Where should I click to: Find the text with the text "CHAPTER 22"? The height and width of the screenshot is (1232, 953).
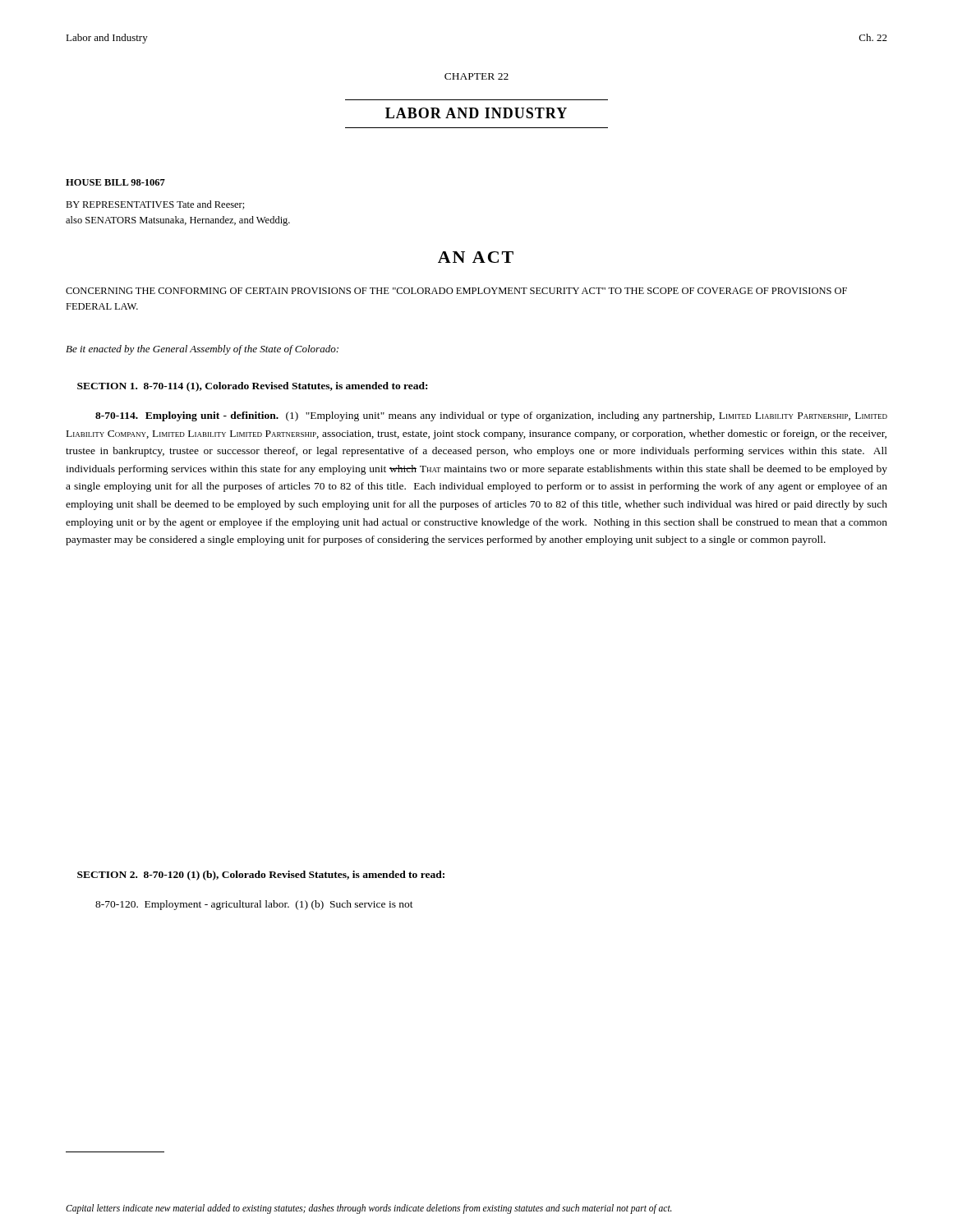click(476, 76)
